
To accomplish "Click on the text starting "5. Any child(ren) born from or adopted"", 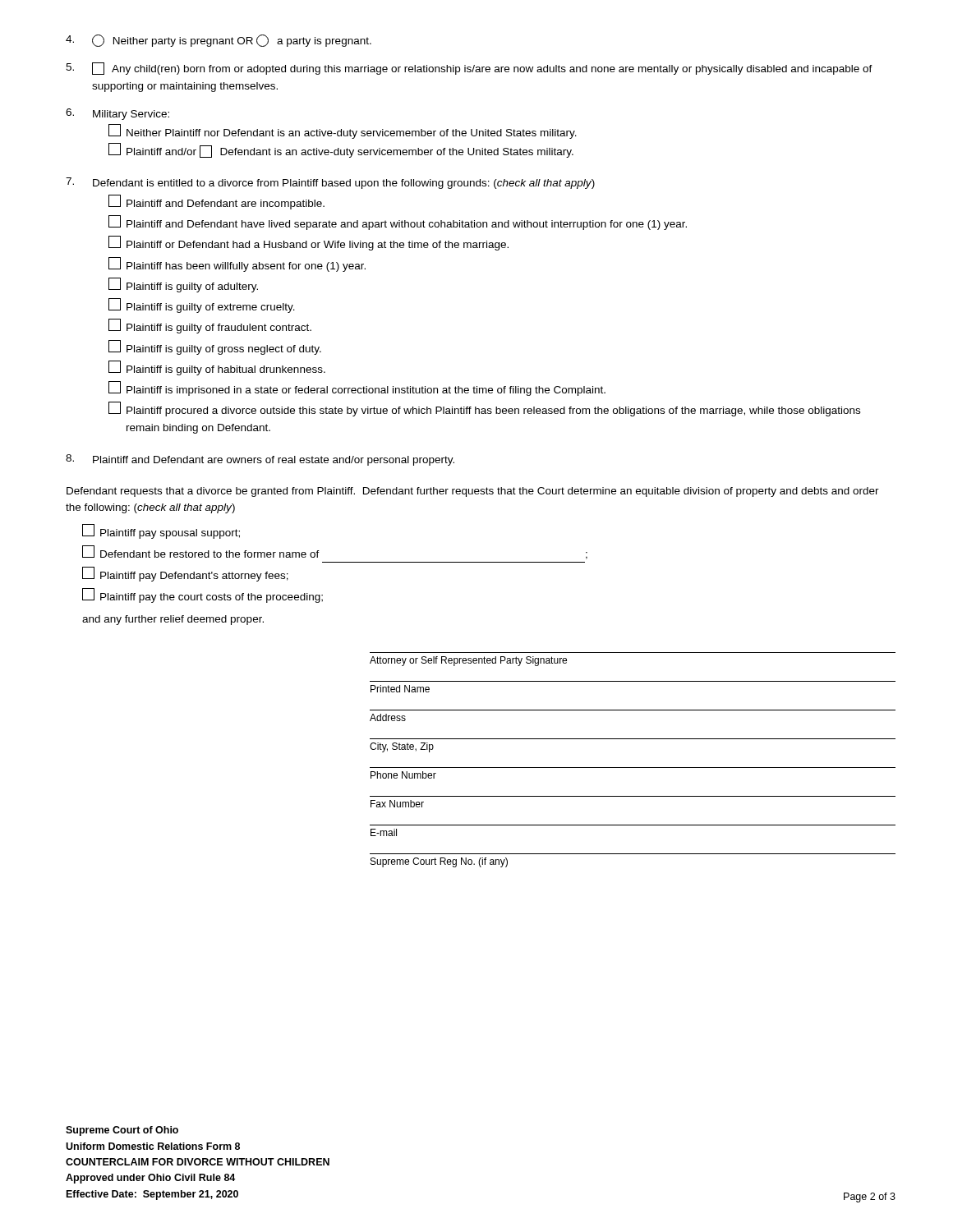I will pyautogui.click(x=481, y=78).
